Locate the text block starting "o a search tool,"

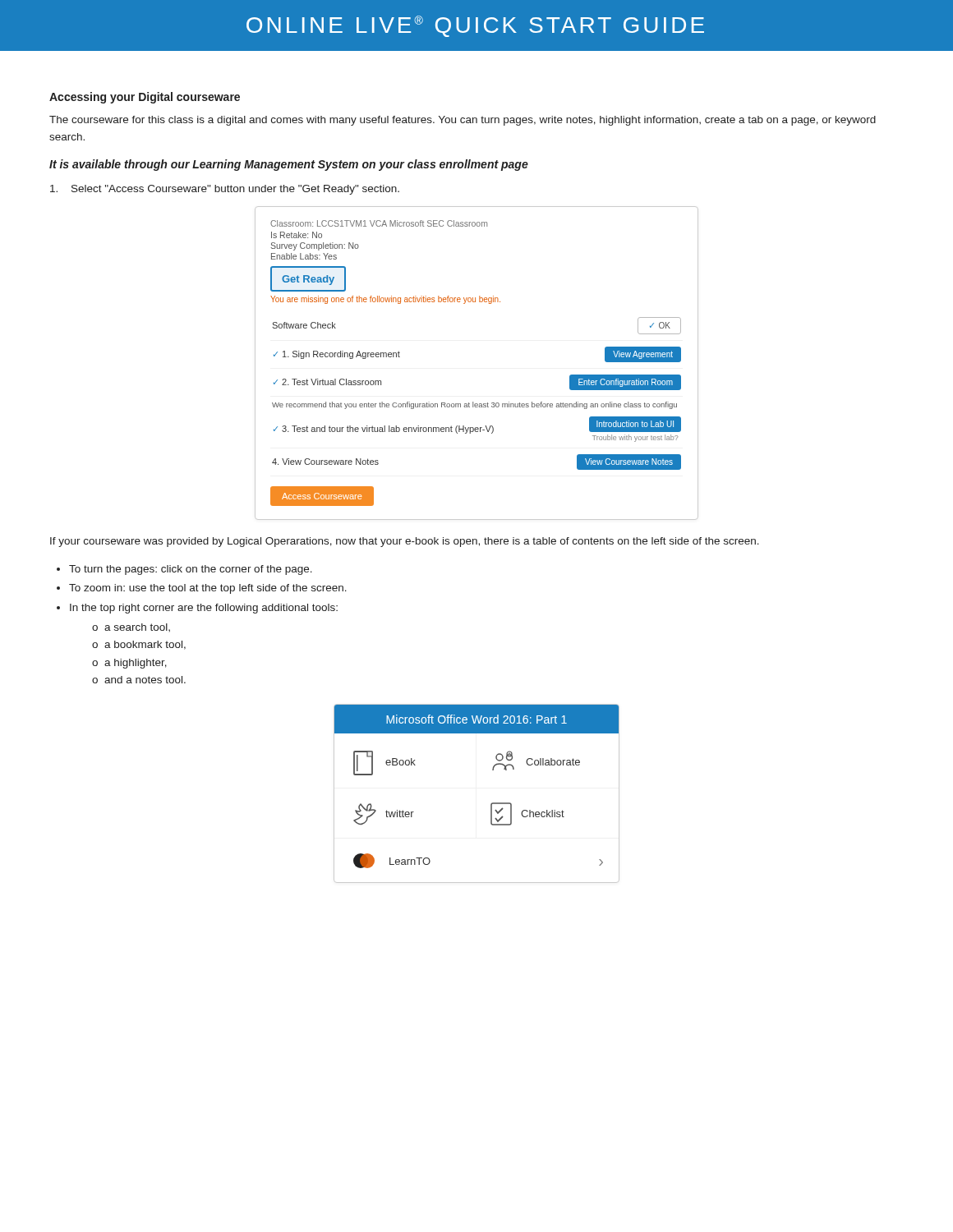[132, 627]
